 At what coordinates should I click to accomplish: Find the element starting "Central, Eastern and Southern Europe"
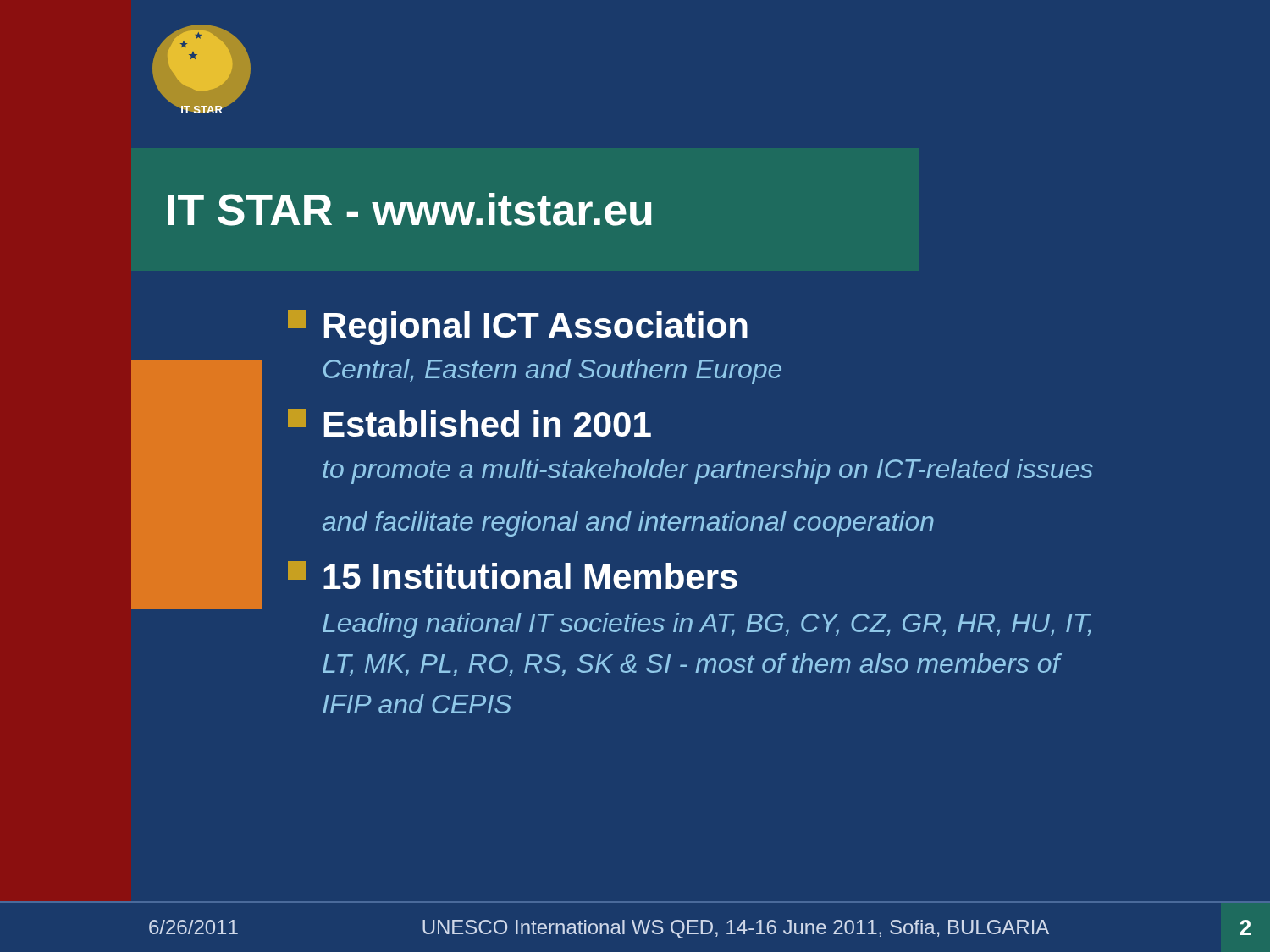pyautogui.click(x=552, y=369)
